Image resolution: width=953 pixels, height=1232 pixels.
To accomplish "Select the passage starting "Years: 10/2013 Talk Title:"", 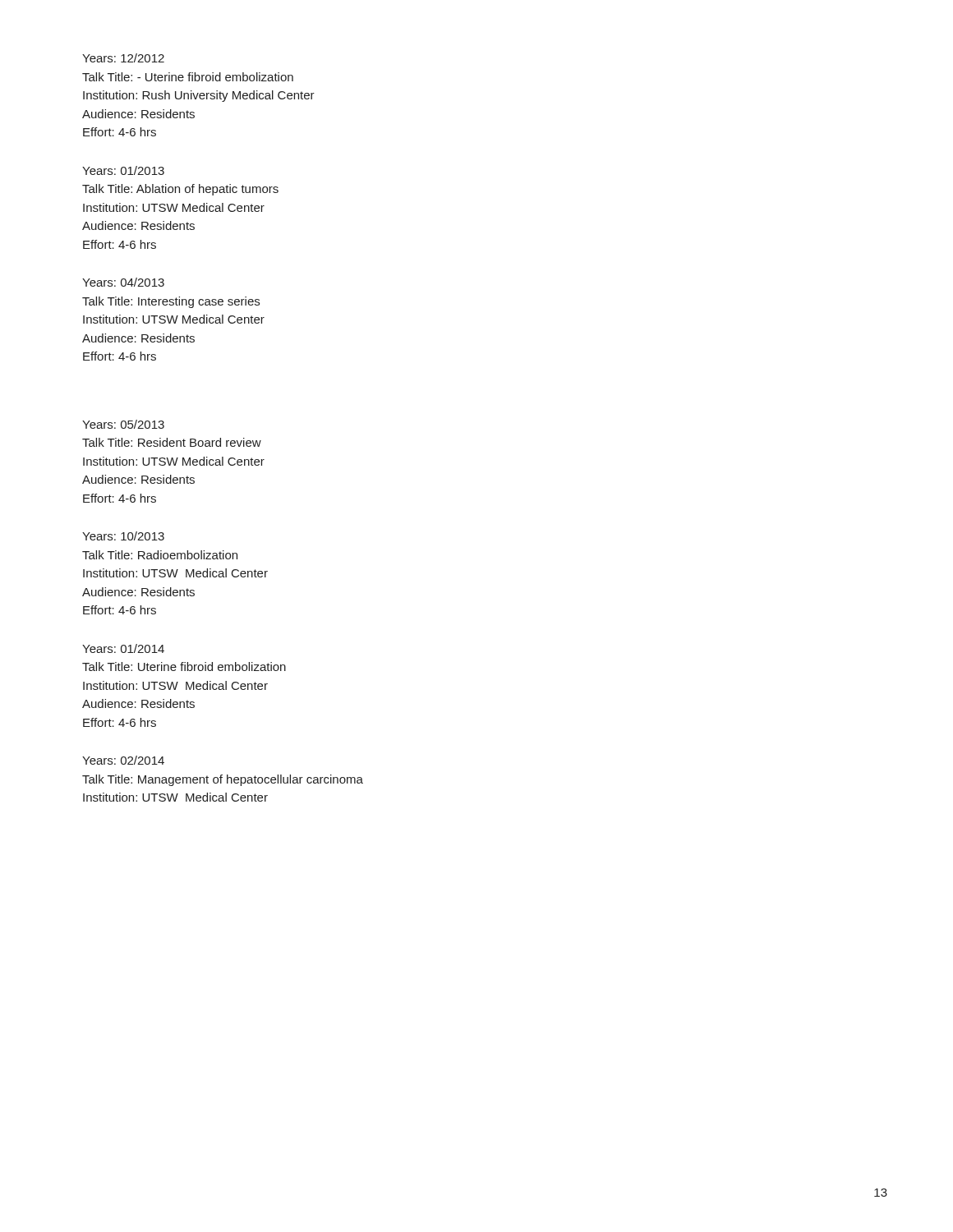I will (175, 573).
